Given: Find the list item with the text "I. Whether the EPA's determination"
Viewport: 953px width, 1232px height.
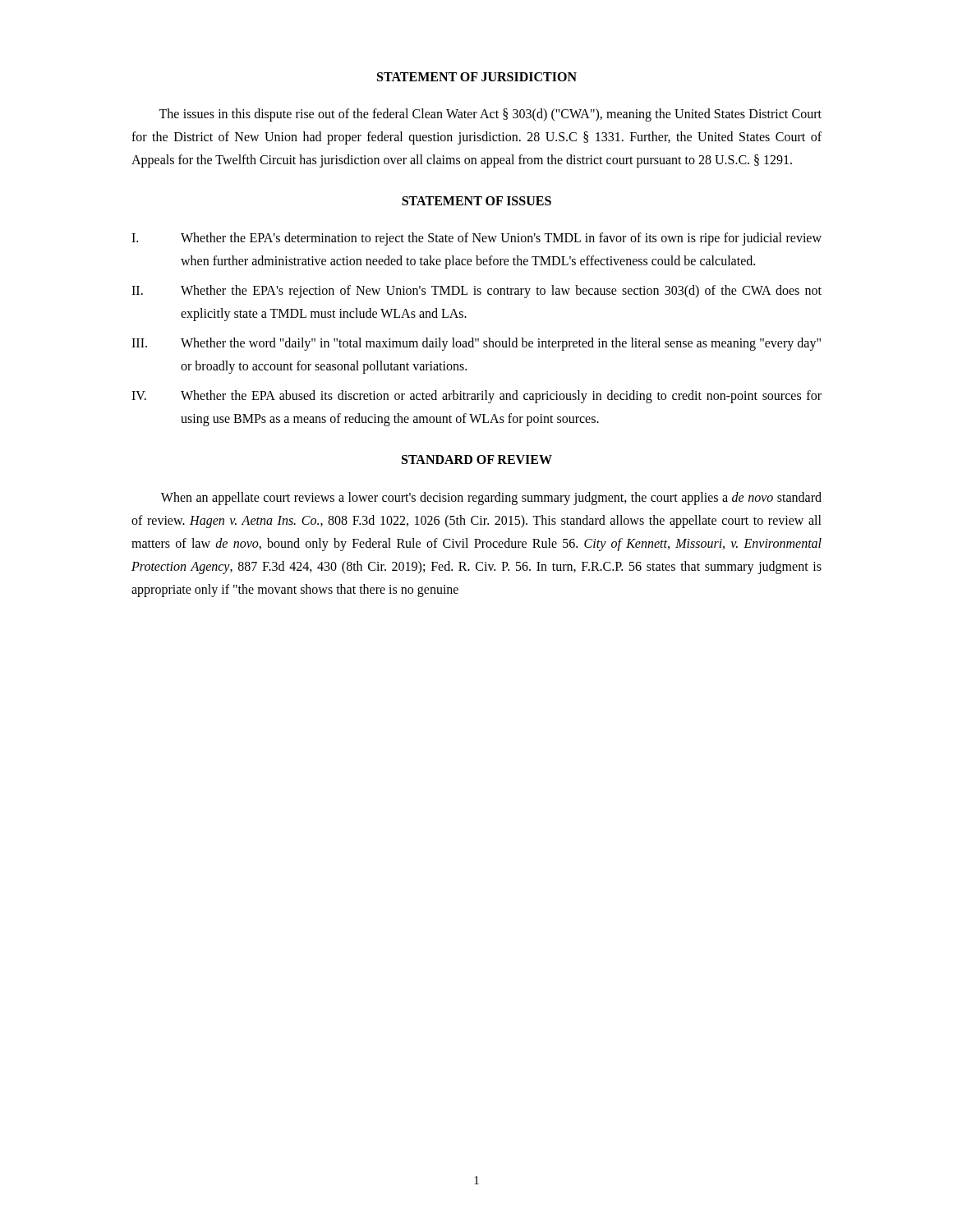Looking at the screenshot, I should click(476, 250).
